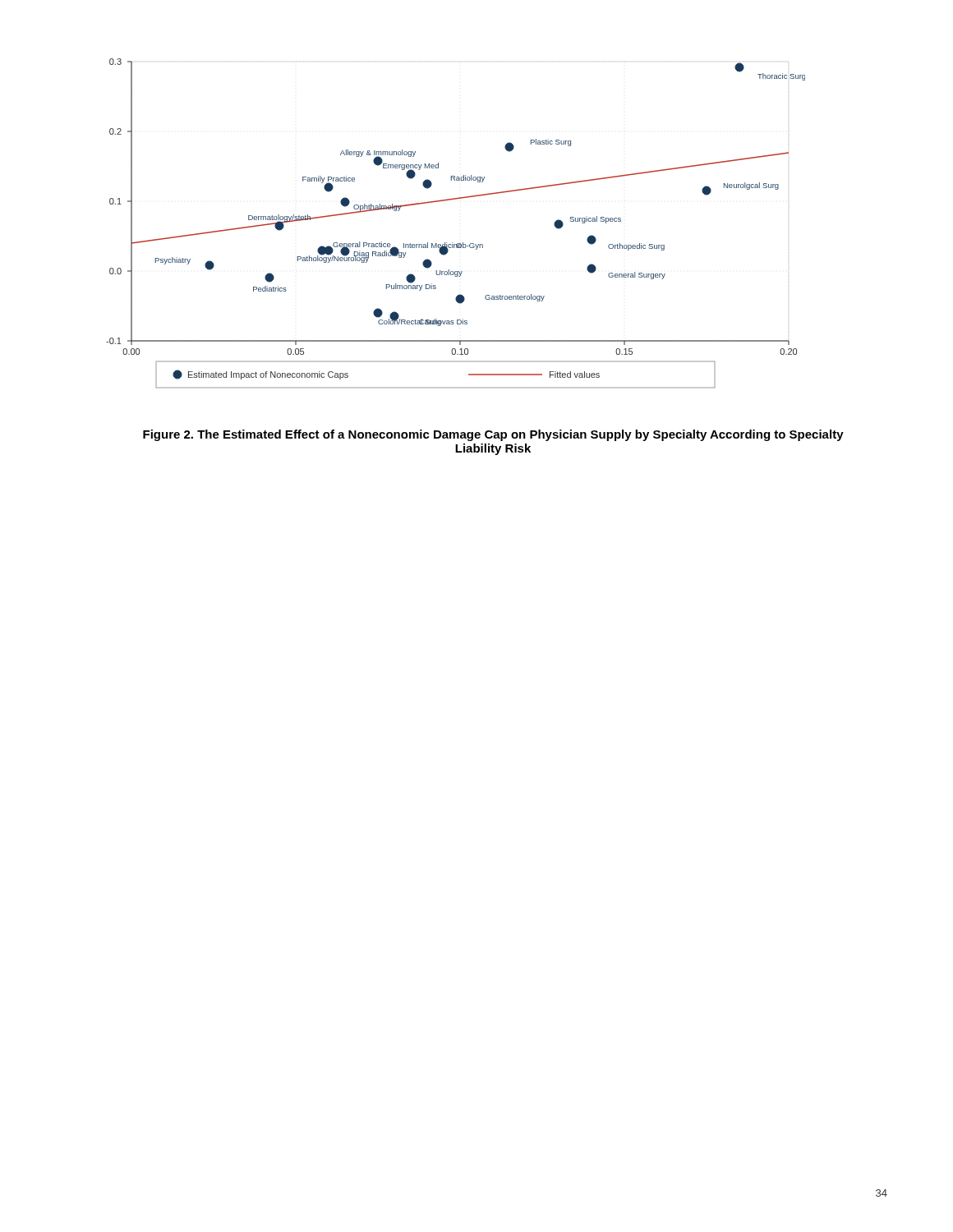Point to the passage starting "Figure 2. The"

pos(493,441)
